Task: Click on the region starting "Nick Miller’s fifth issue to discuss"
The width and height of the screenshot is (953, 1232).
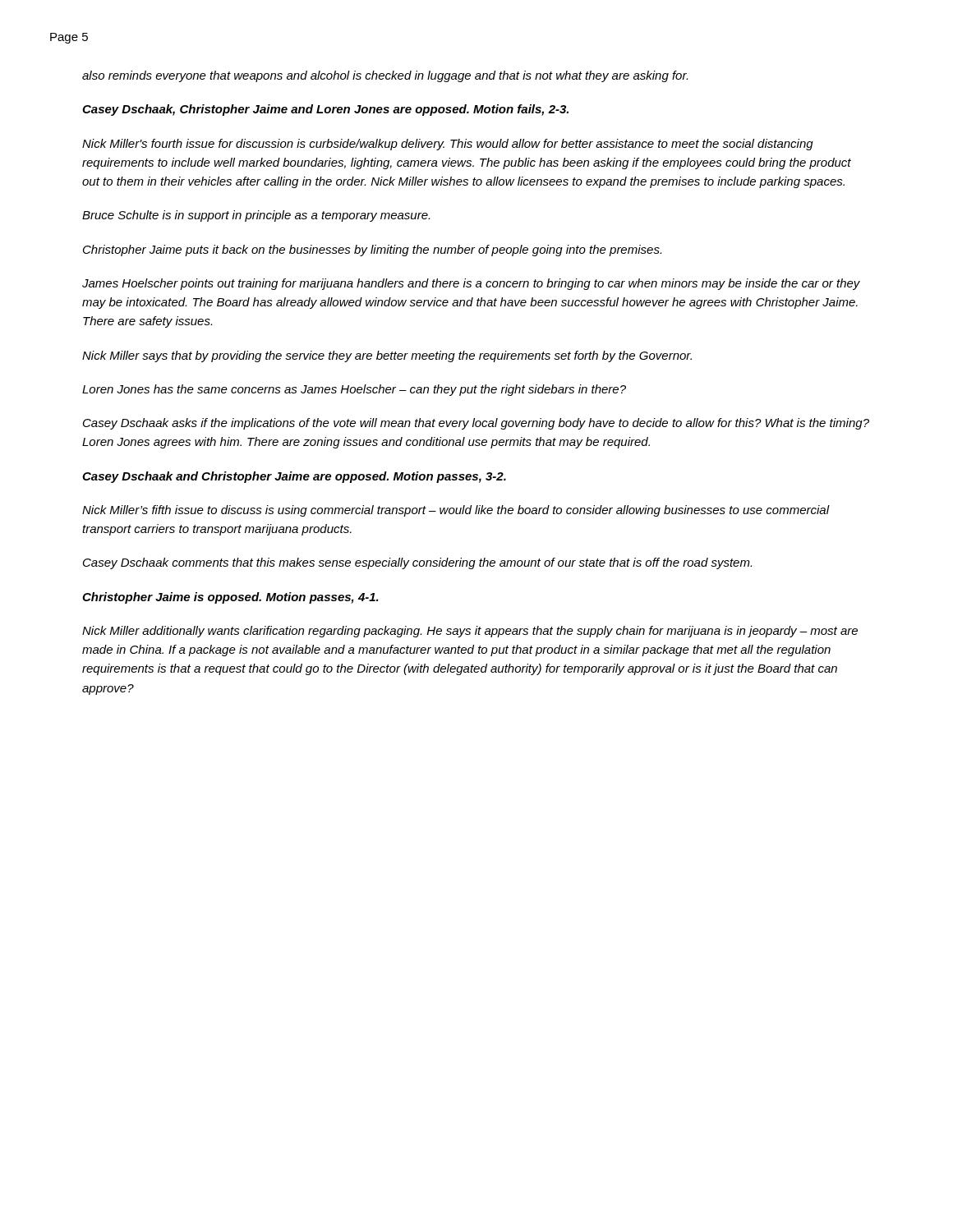Action: pyautogui.click(x=476, y=519)
